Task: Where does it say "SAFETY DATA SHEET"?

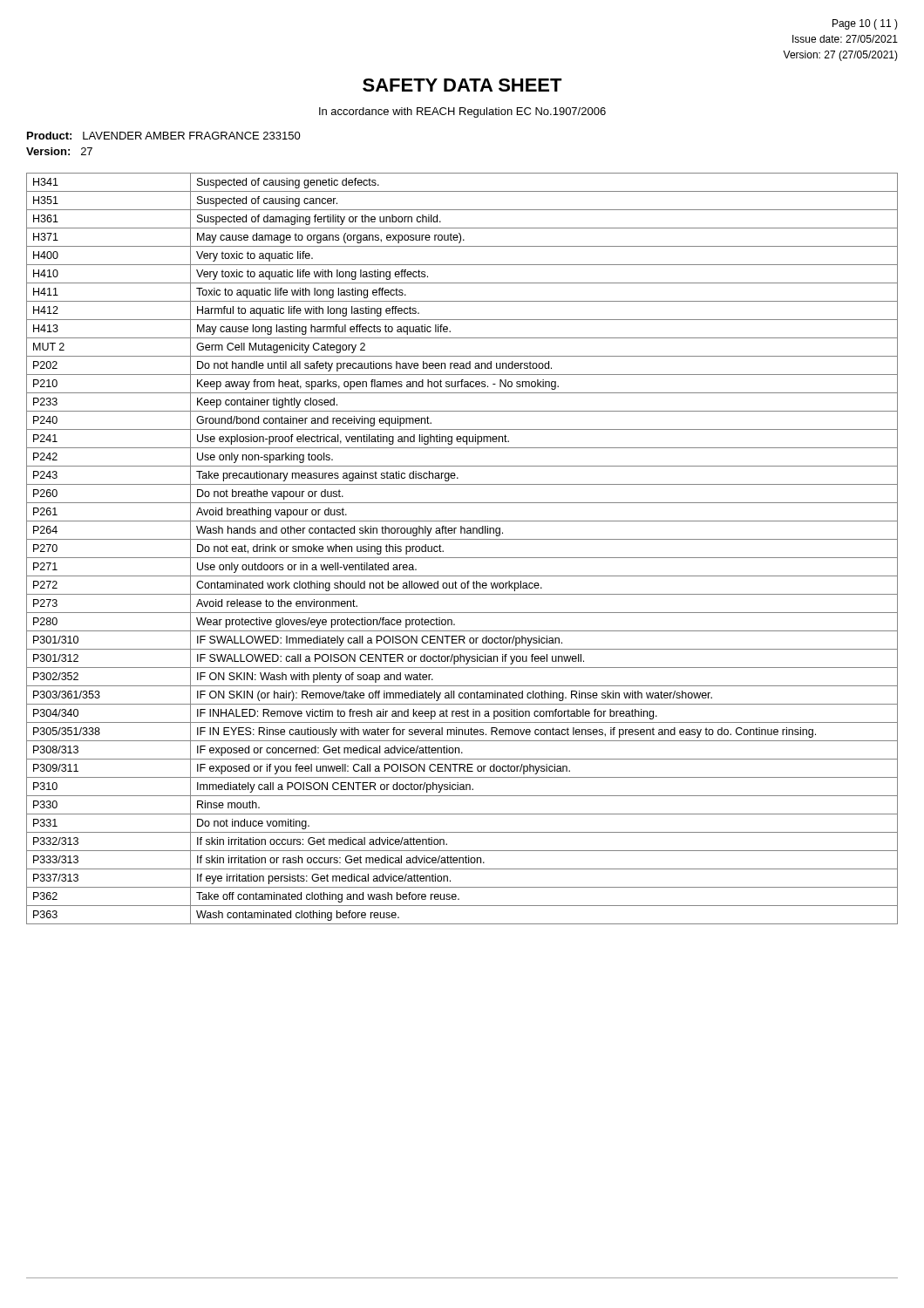Action: tap(462, 85)
